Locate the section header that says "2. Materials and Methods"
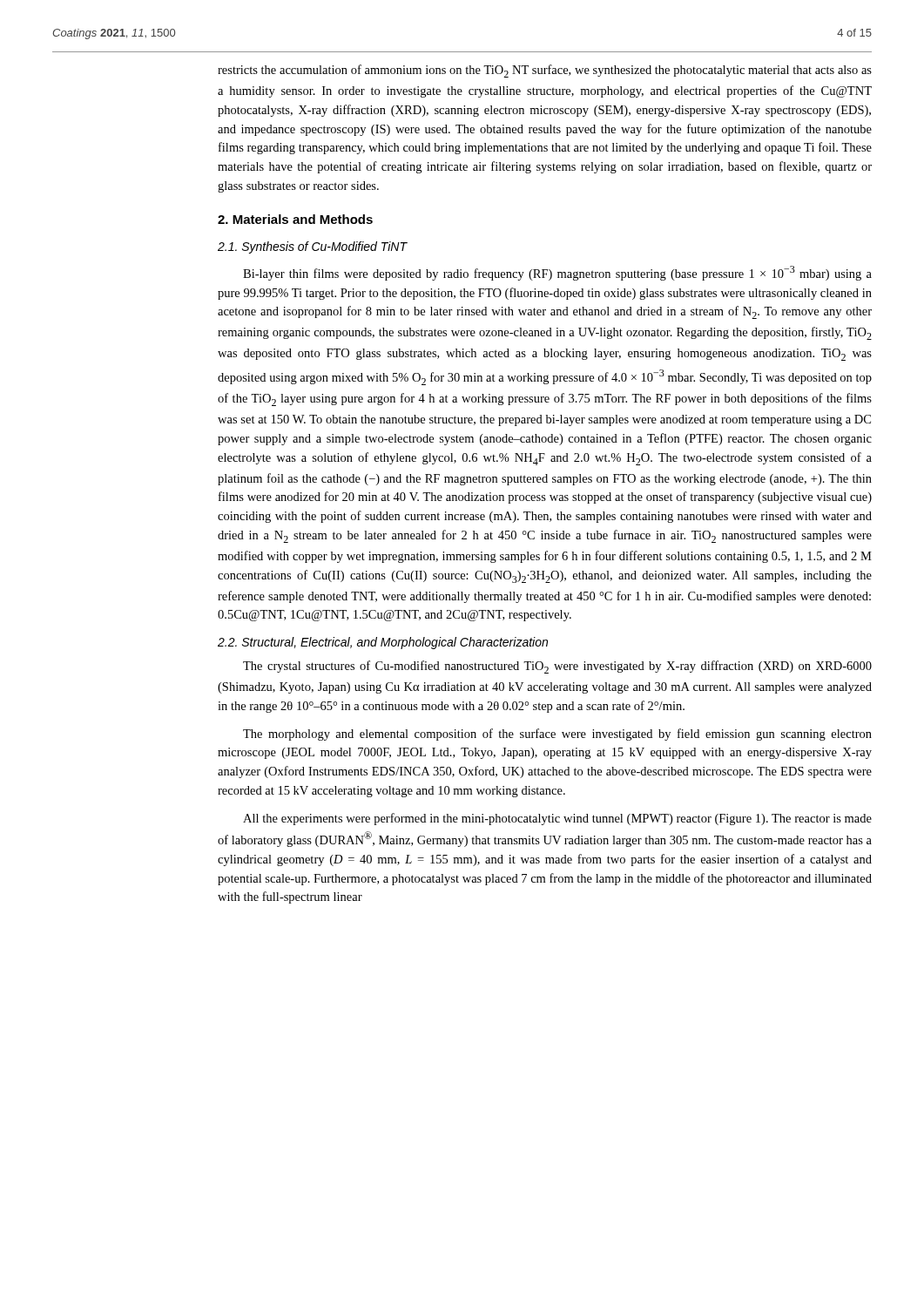924x1307 pixels. coord(295,219)
